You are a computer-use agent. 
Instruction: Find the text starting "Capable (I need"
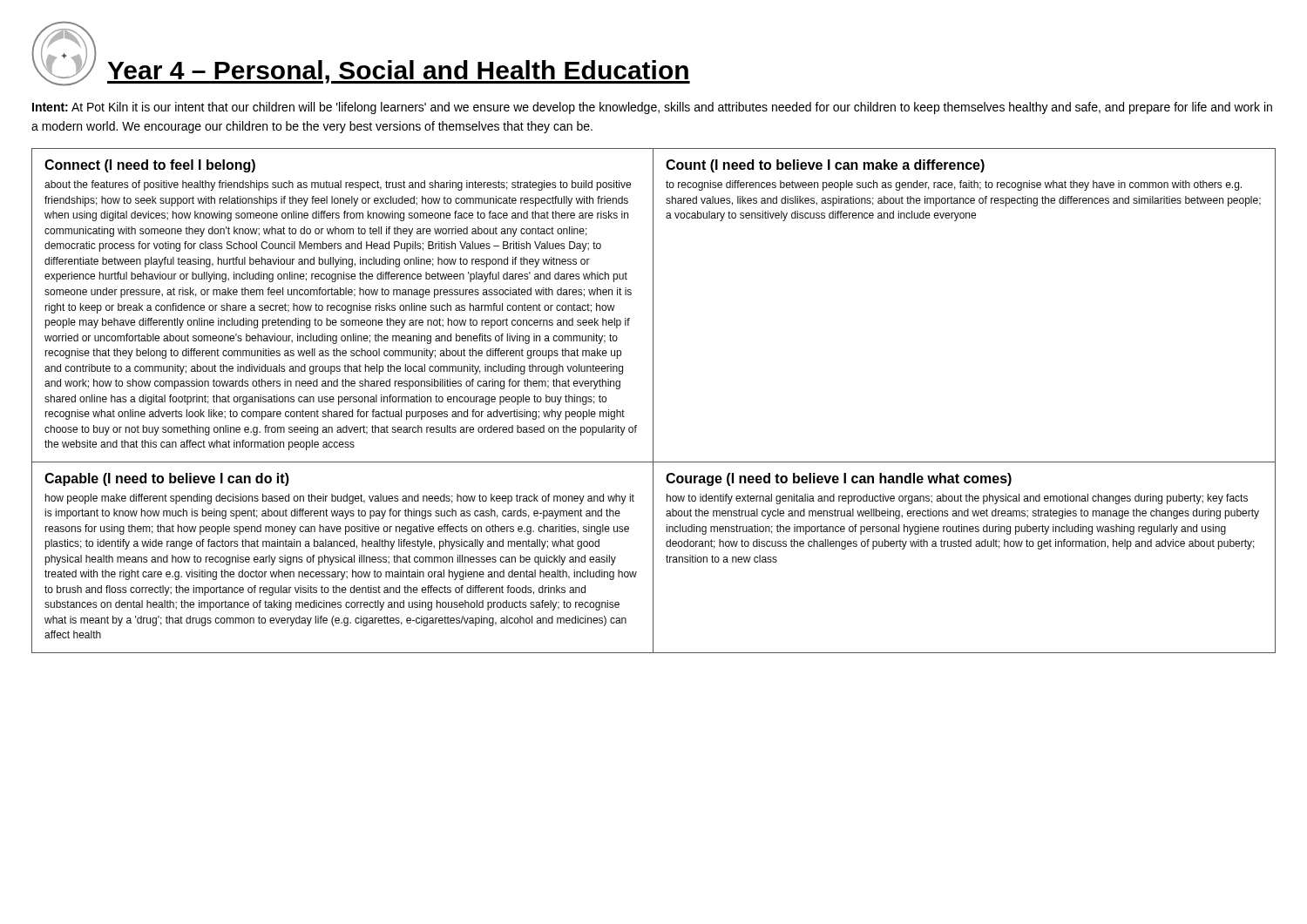(x=167, y=478)
